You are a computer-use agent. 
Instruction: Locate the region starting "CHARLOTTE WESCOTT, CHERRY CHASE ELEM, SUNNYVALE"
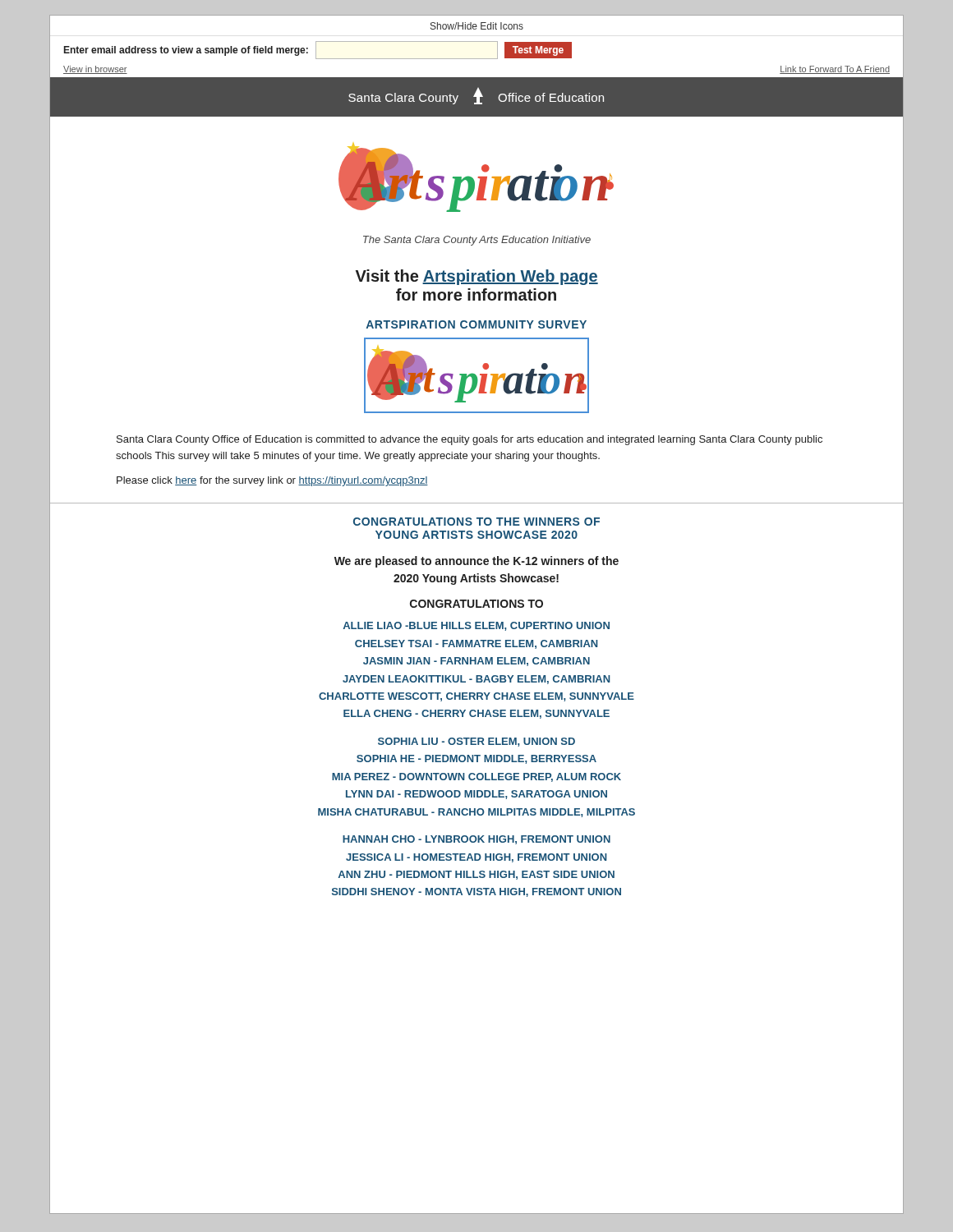click(476, 696)
